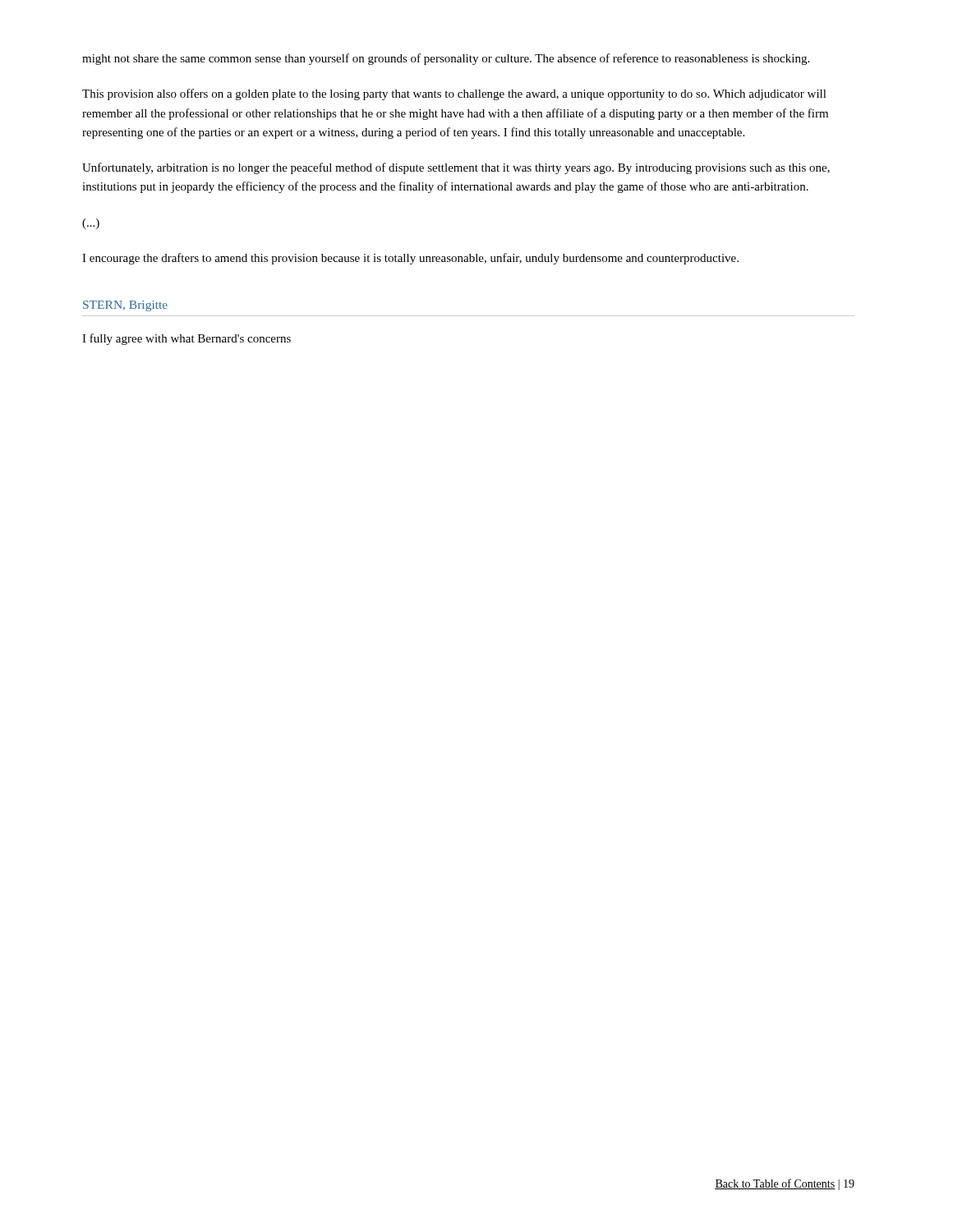Navigate to the passage starting "Unfortunately, arbitration is"
The width and height of the screenshot is (953, 1232).
click(456, 177)
